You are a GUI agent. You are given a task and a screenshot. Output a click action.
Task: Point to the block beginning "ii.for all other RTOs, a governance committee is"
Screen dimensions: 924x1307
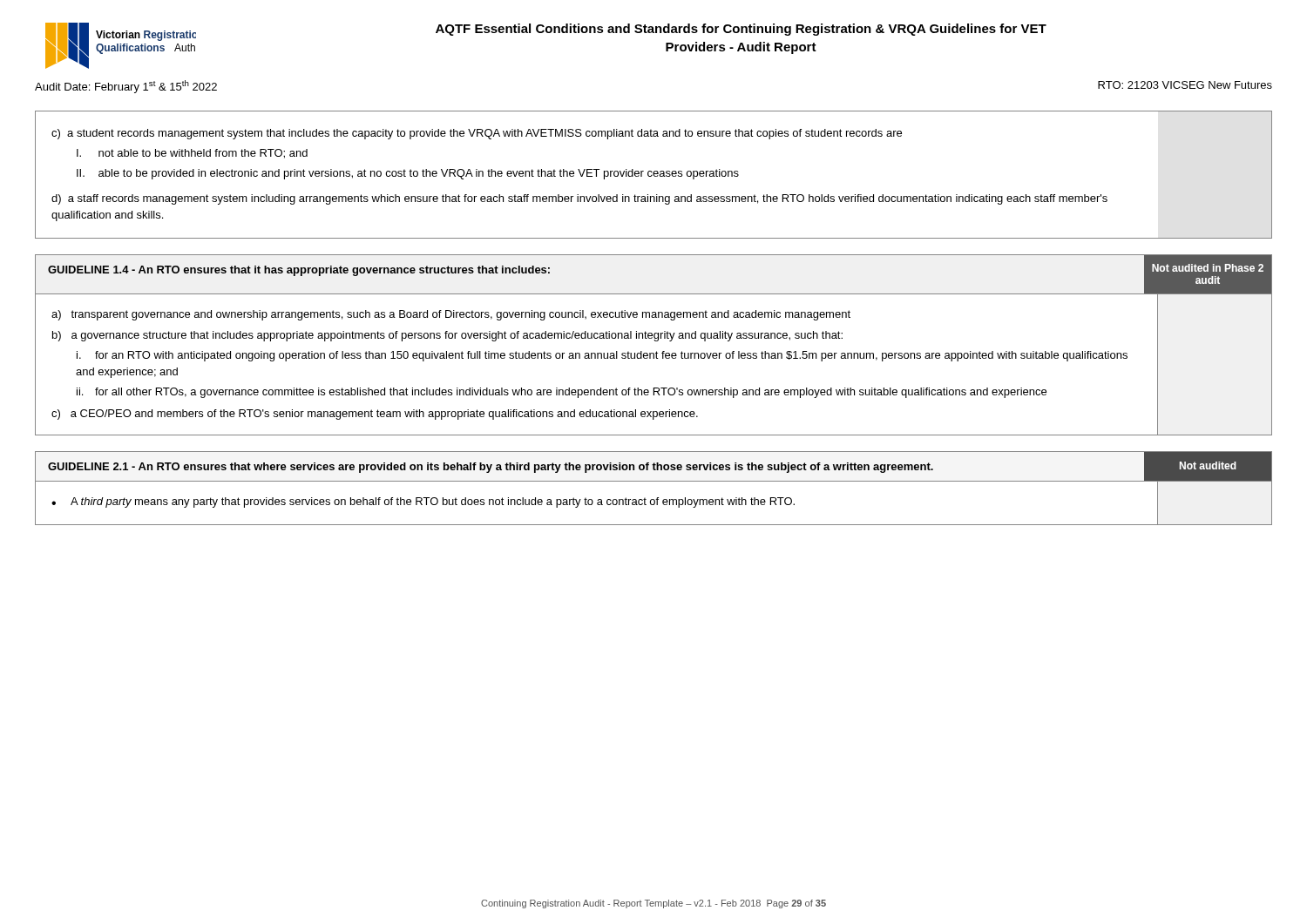tap(561, 392)
